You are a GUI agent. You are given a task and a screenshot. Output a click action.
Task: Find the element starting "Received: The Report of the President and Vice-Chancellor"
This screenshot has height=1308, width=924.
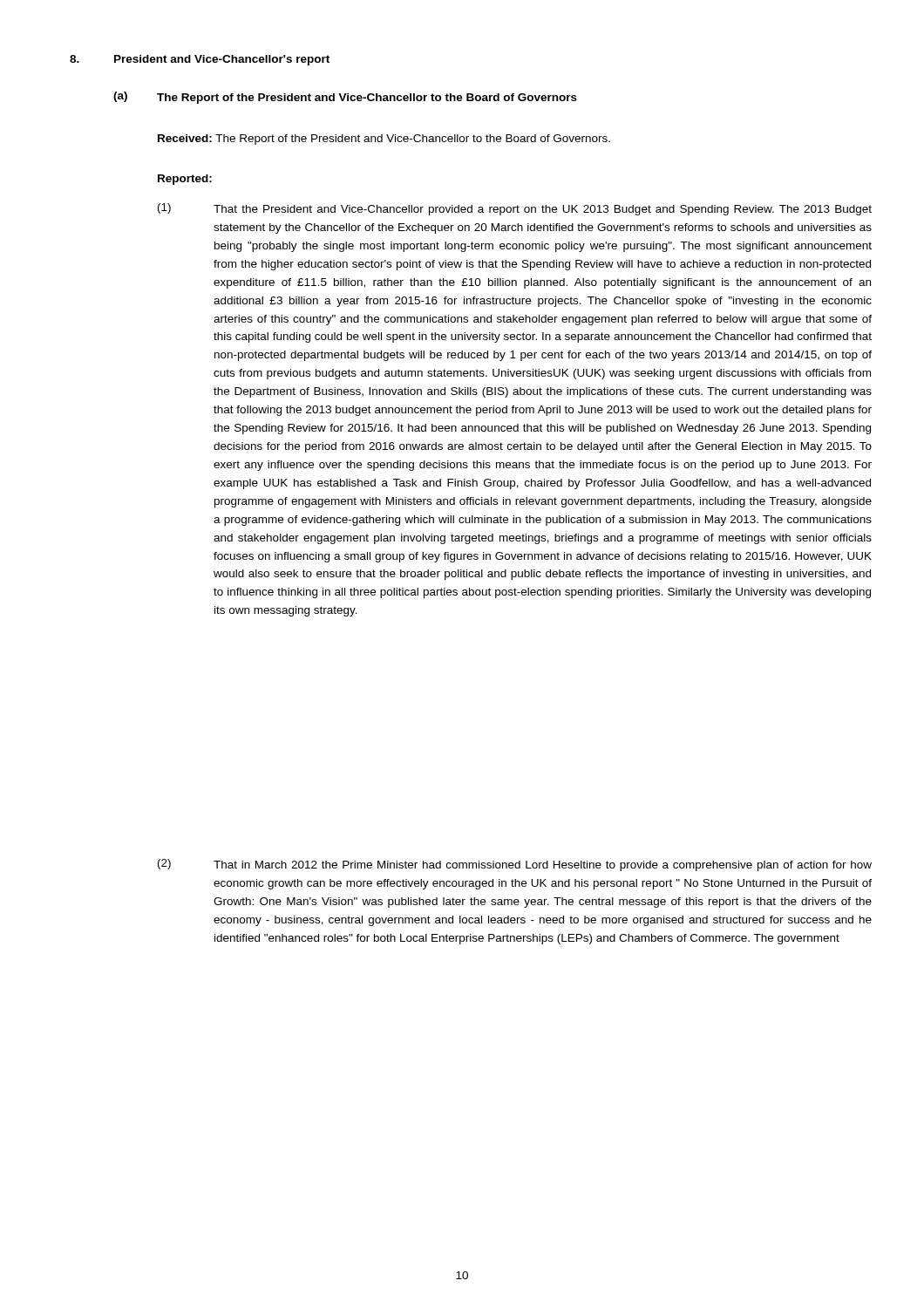point(384,138)
